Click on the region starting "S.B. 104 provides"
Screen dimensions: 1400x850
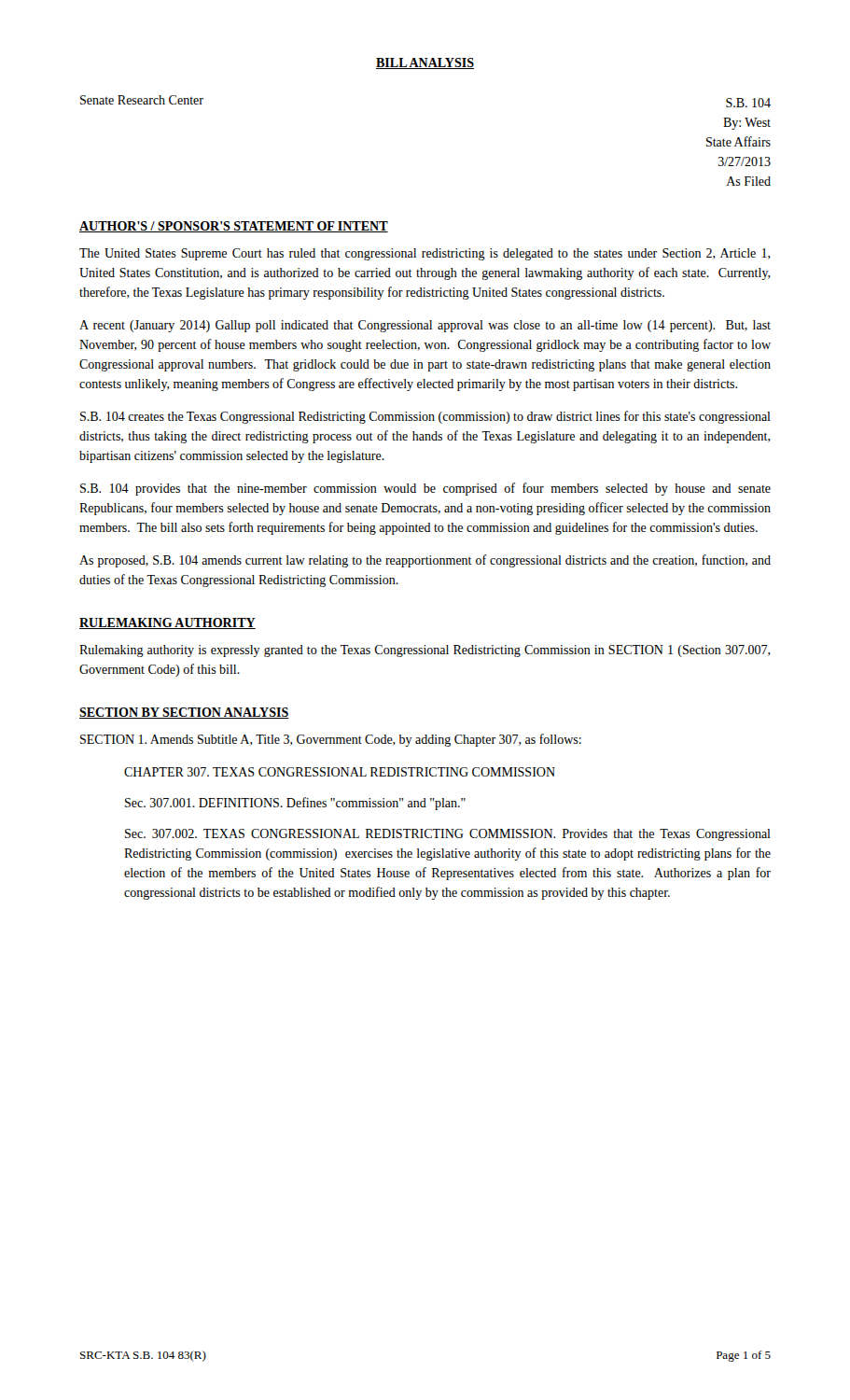tap(425, 508)
